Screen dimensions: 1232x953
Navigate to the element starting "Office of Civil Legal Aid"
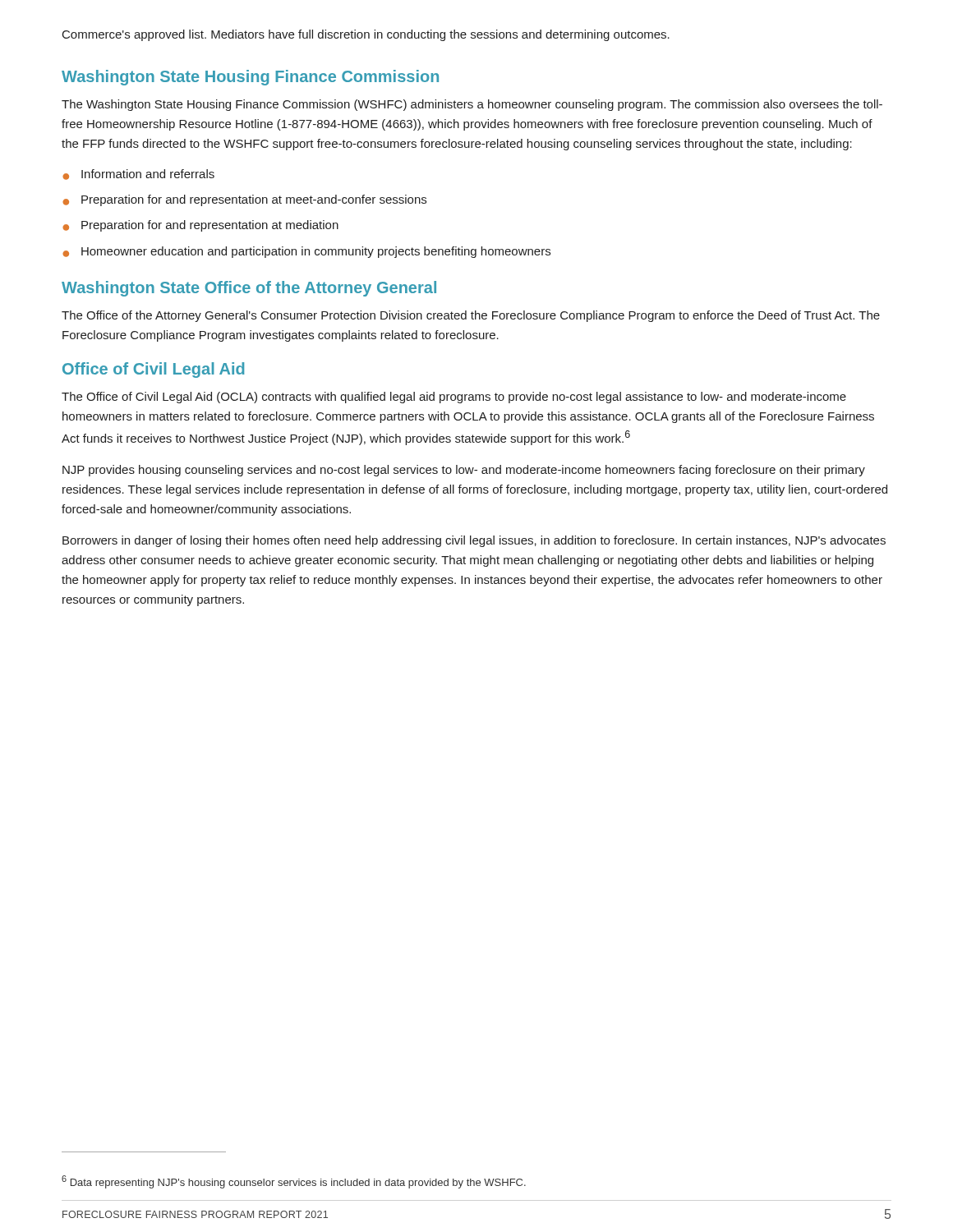click(x=154, y=369)
